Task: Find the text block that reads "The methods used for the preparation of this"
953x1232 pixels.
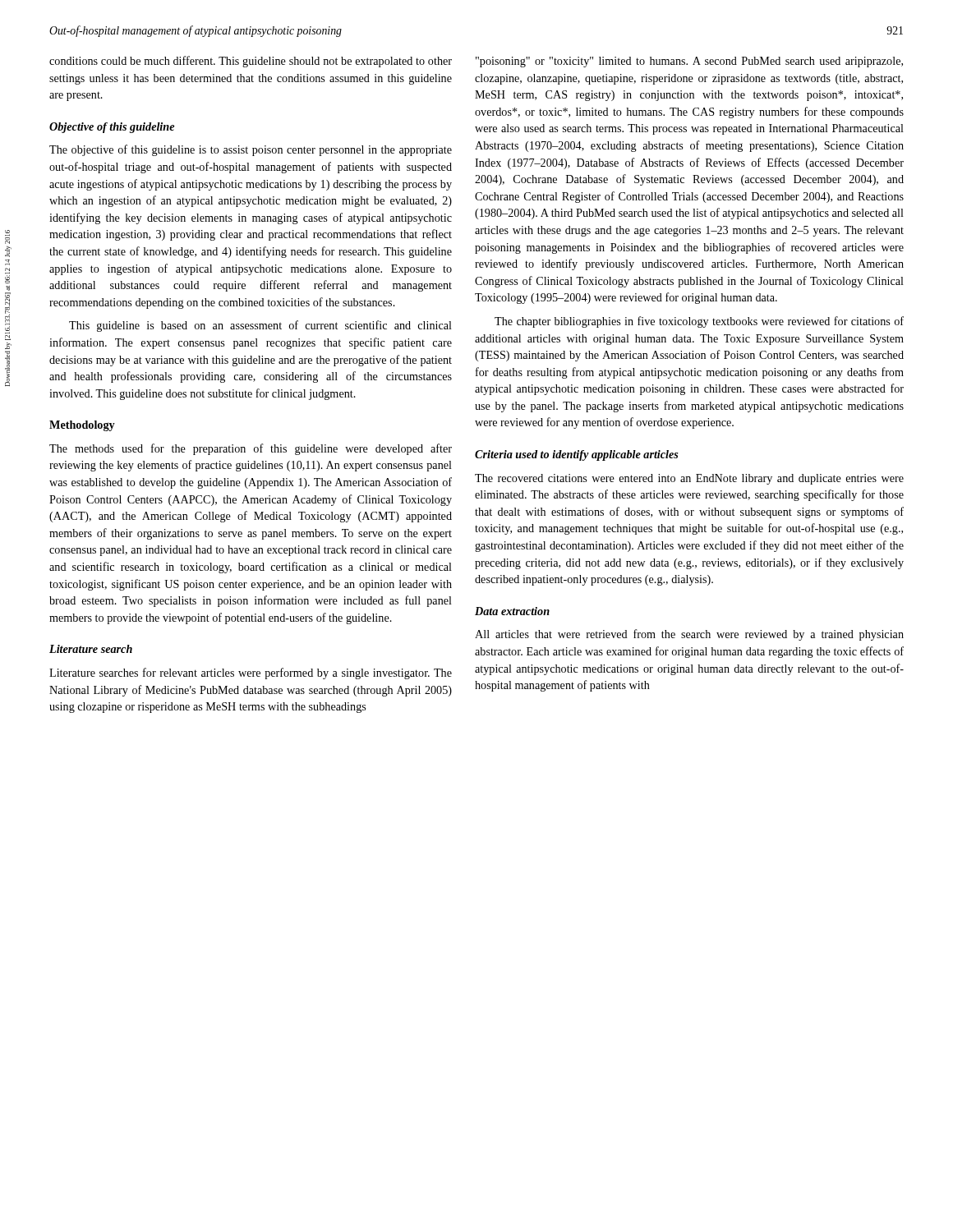Action: 251,533
